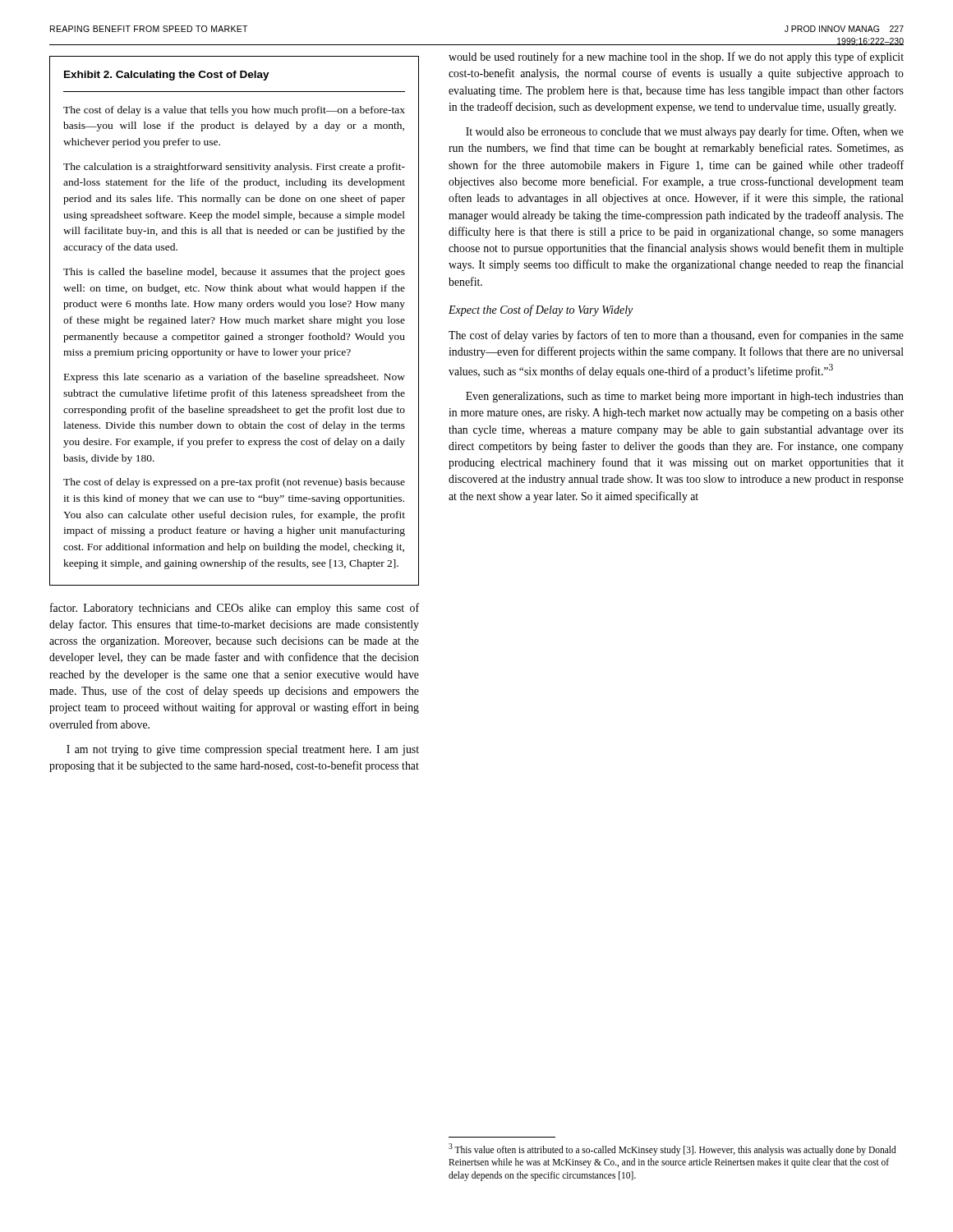Select the footnote that reads "3 This value often is attributed"
This screenshot has height=1232, width=953.
pos(672,1161)
